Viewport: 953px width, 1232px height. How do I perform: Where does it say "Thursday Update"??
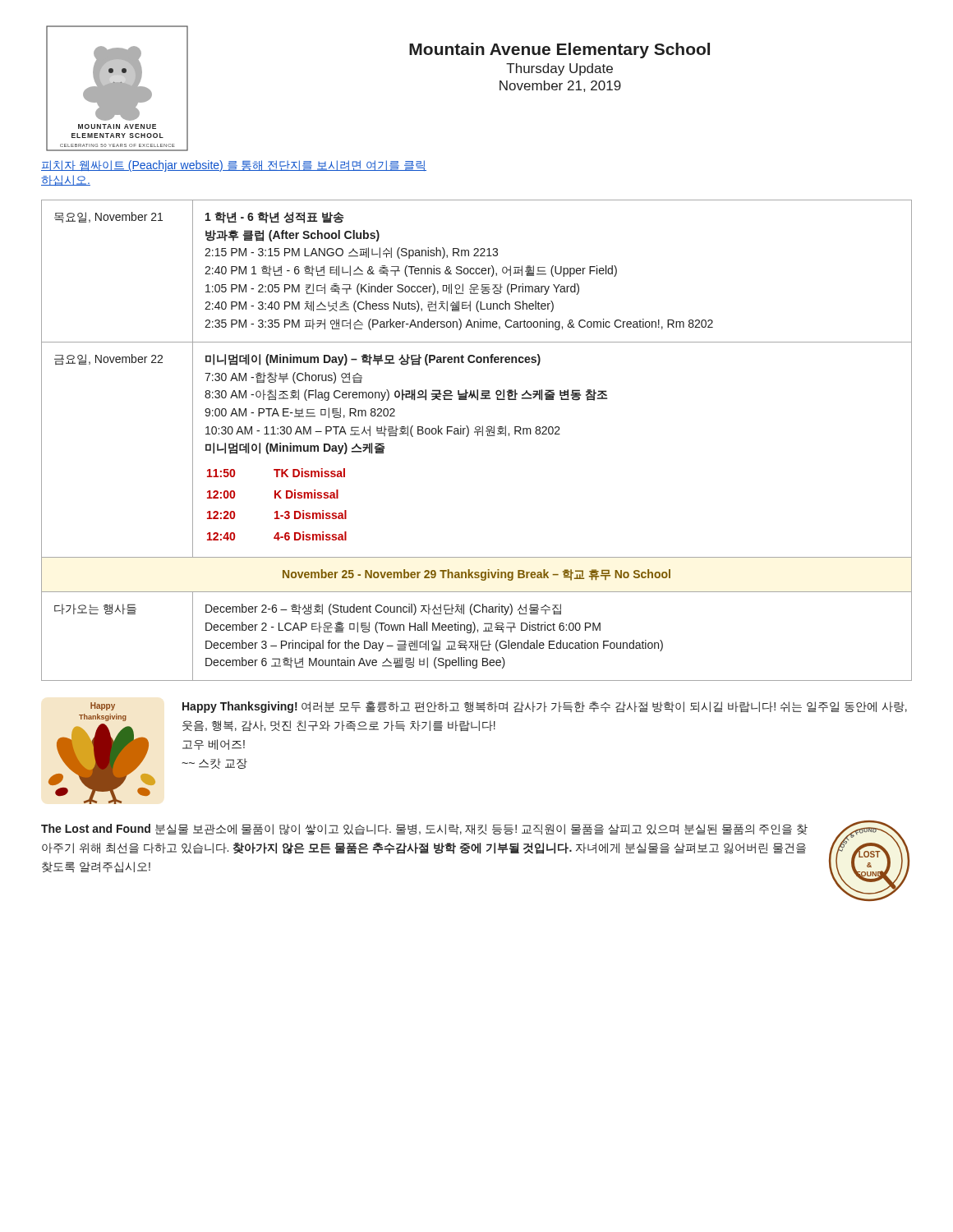pos(560,69)
